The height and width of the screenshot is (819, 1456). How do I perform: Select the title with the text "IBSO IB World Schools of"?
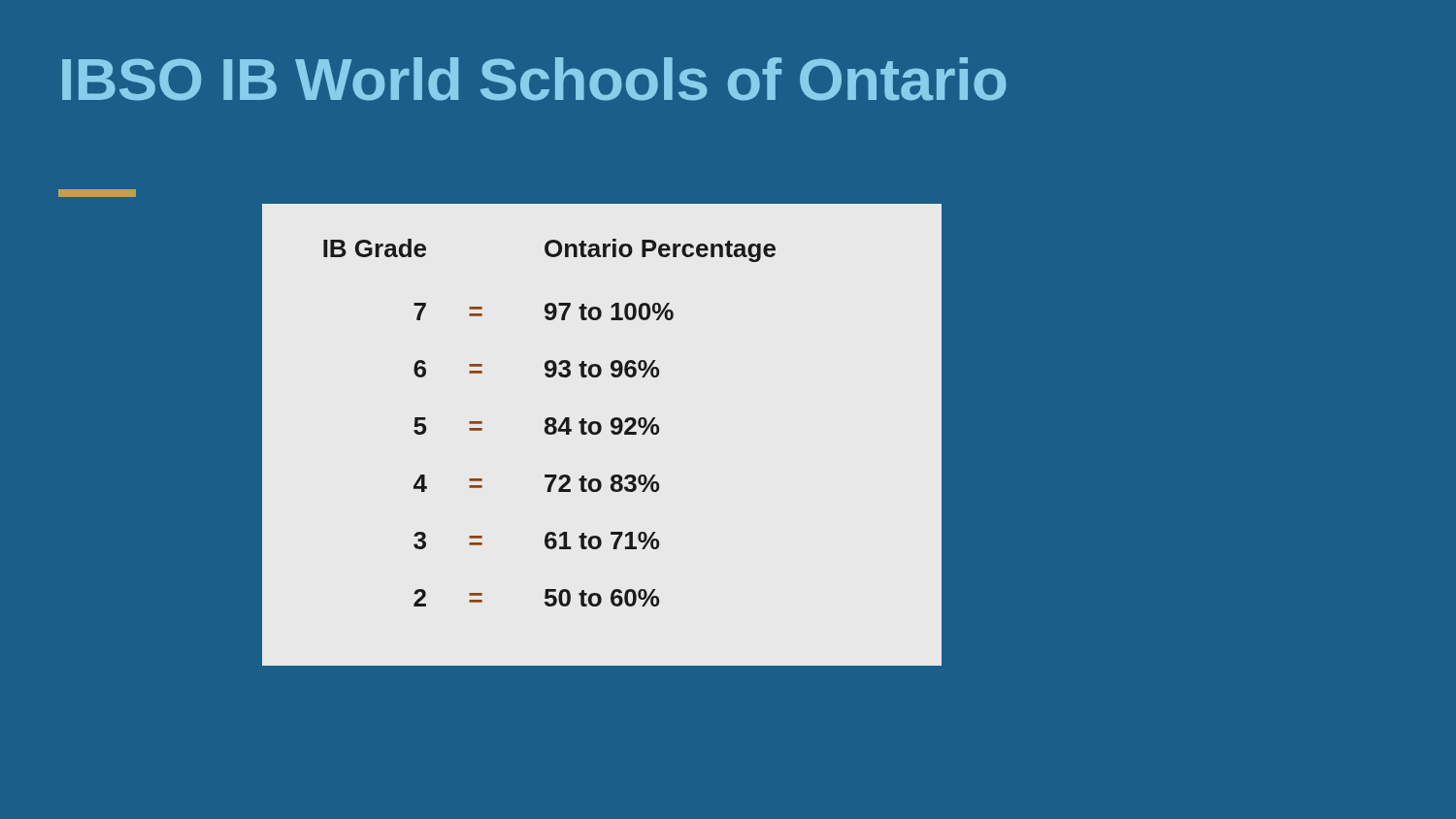[728, 80]
